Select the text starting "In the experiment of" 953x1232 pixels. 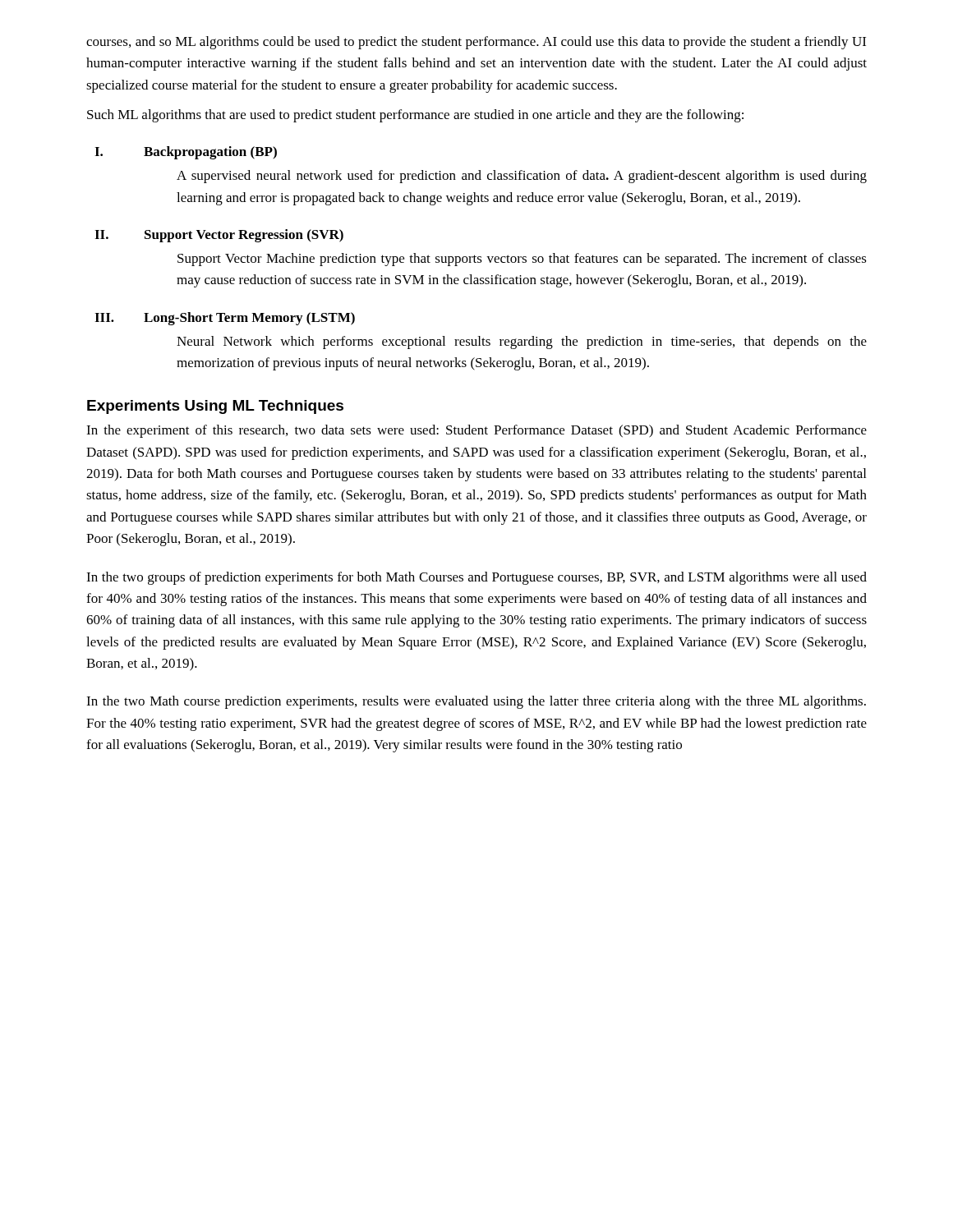click(476, 485)
